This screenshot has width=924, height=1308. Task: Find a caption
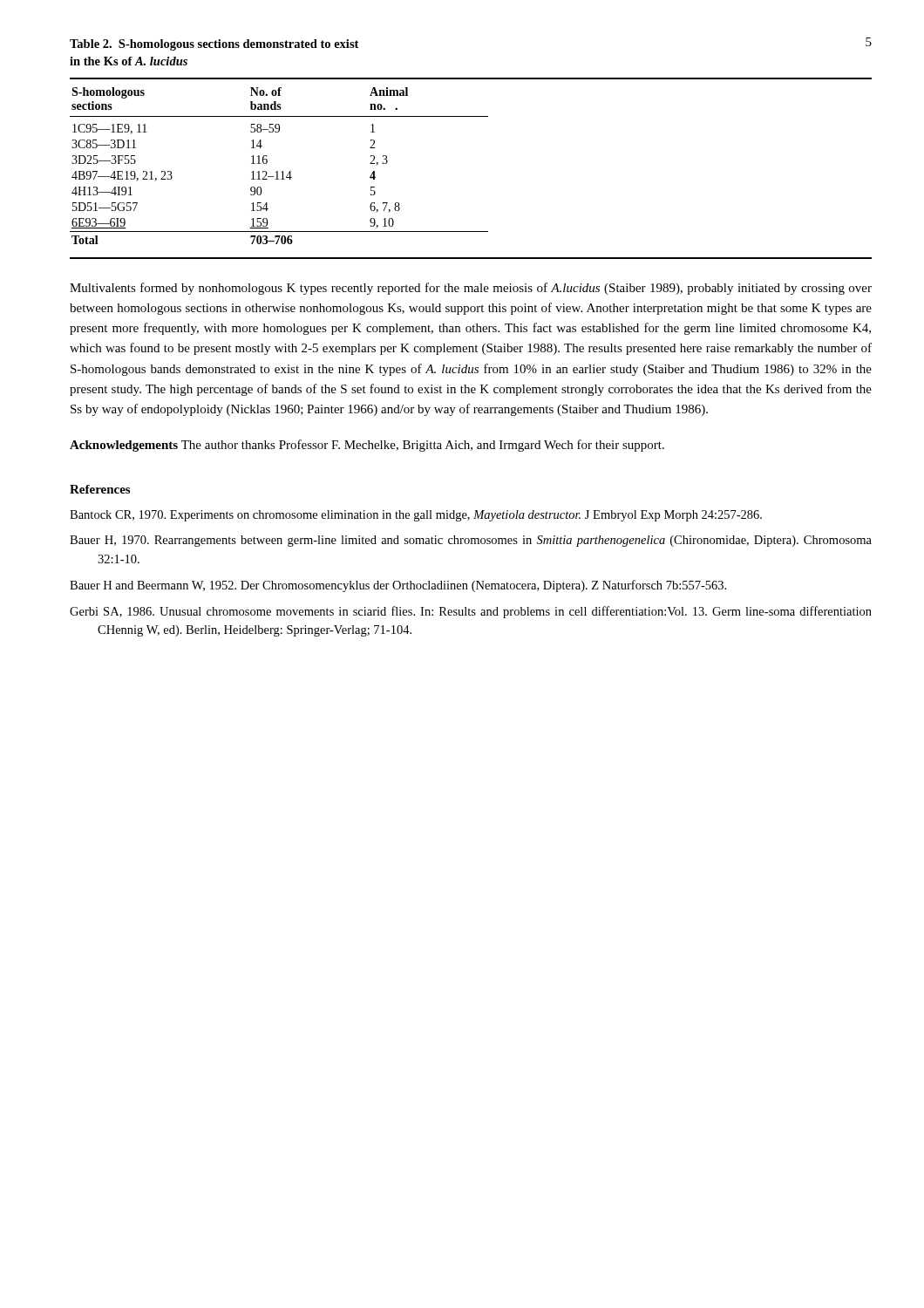[x=214, y=52]
